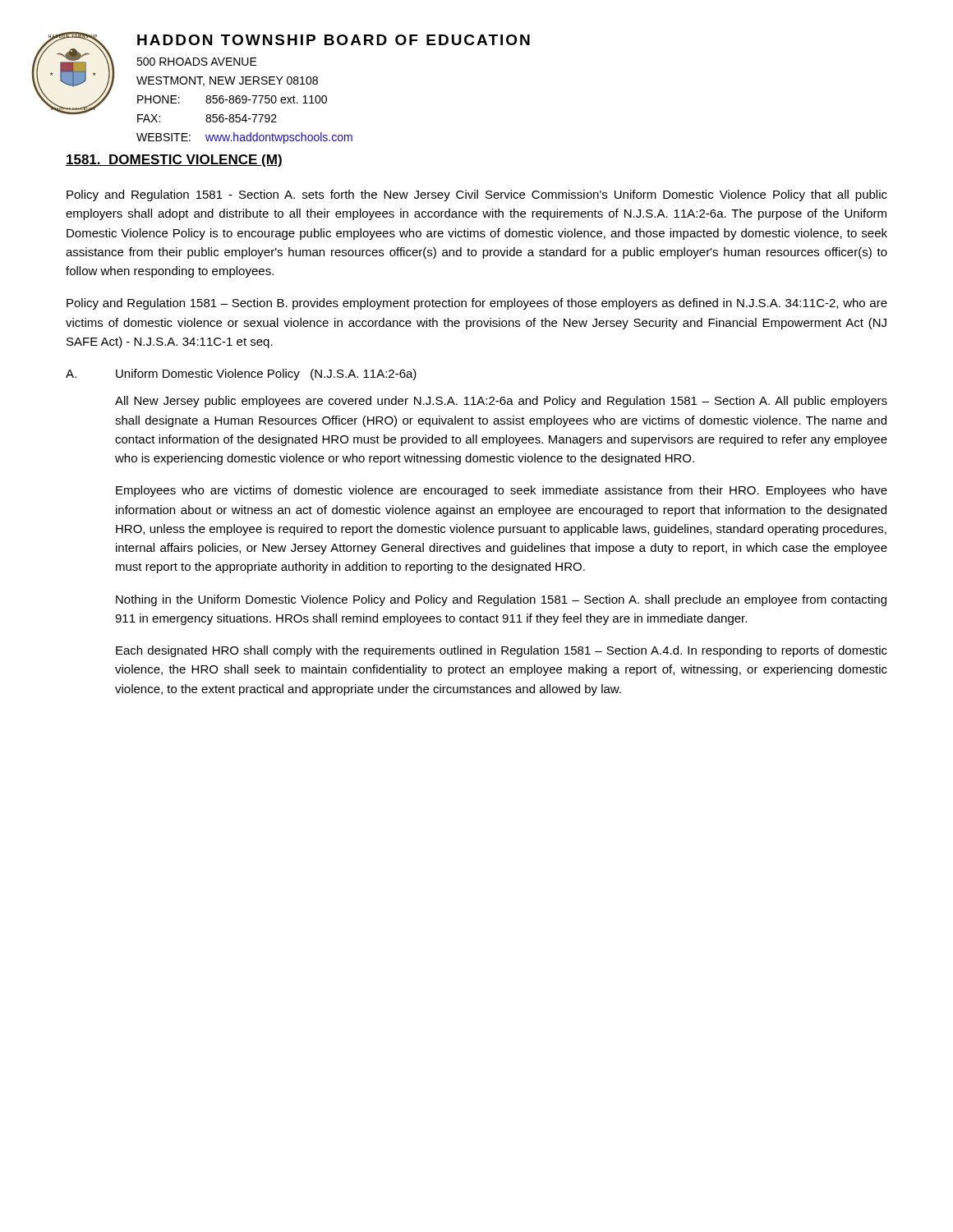The image size is (953, 1232).
Task: Locate the text block with the text "Each designated HRO shall comply"
Action: [501, 669]
